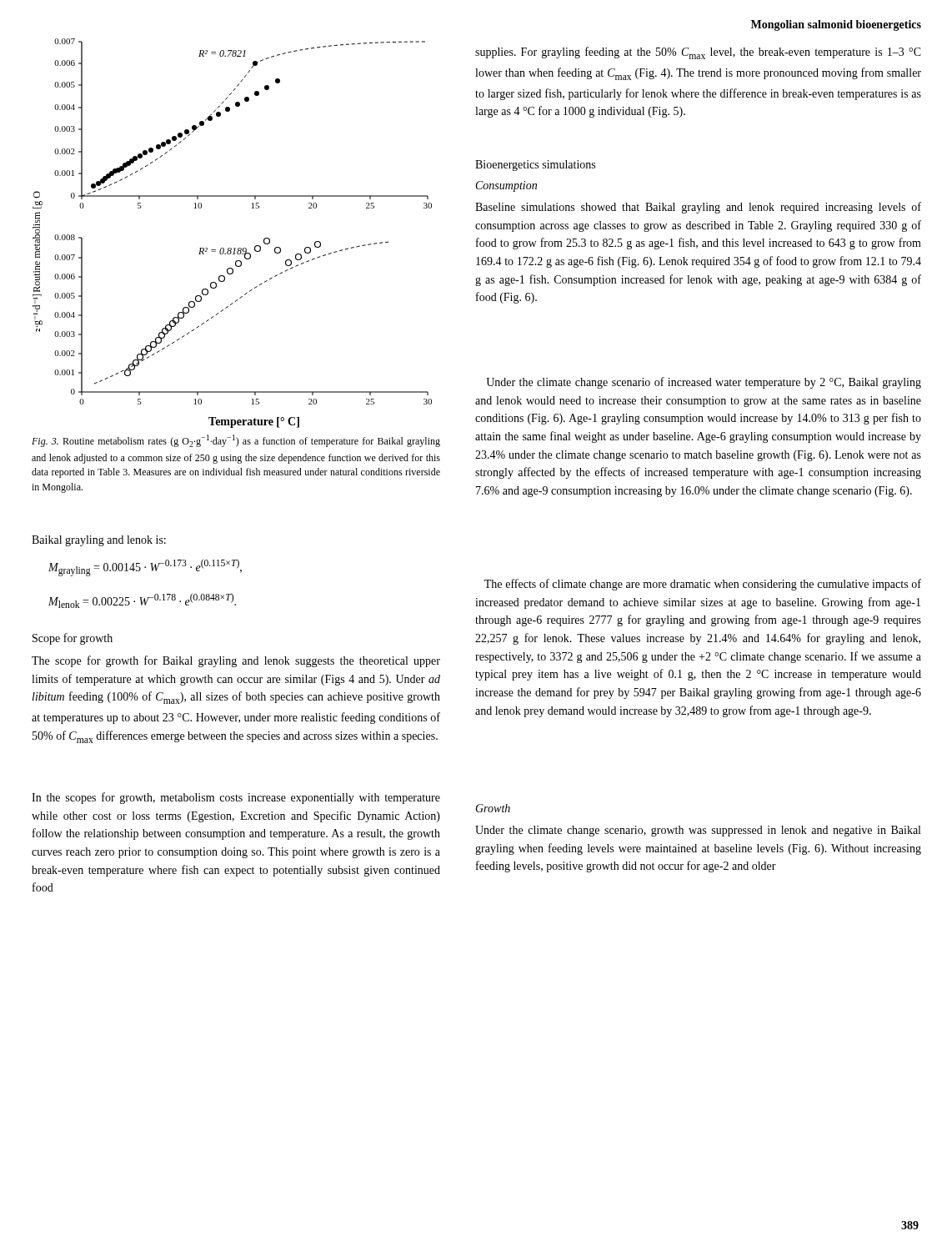Find the text starting "Scope for growth"
This screenshot has height=1251, width=952.
pyautogui.click(x=72, y=638)
